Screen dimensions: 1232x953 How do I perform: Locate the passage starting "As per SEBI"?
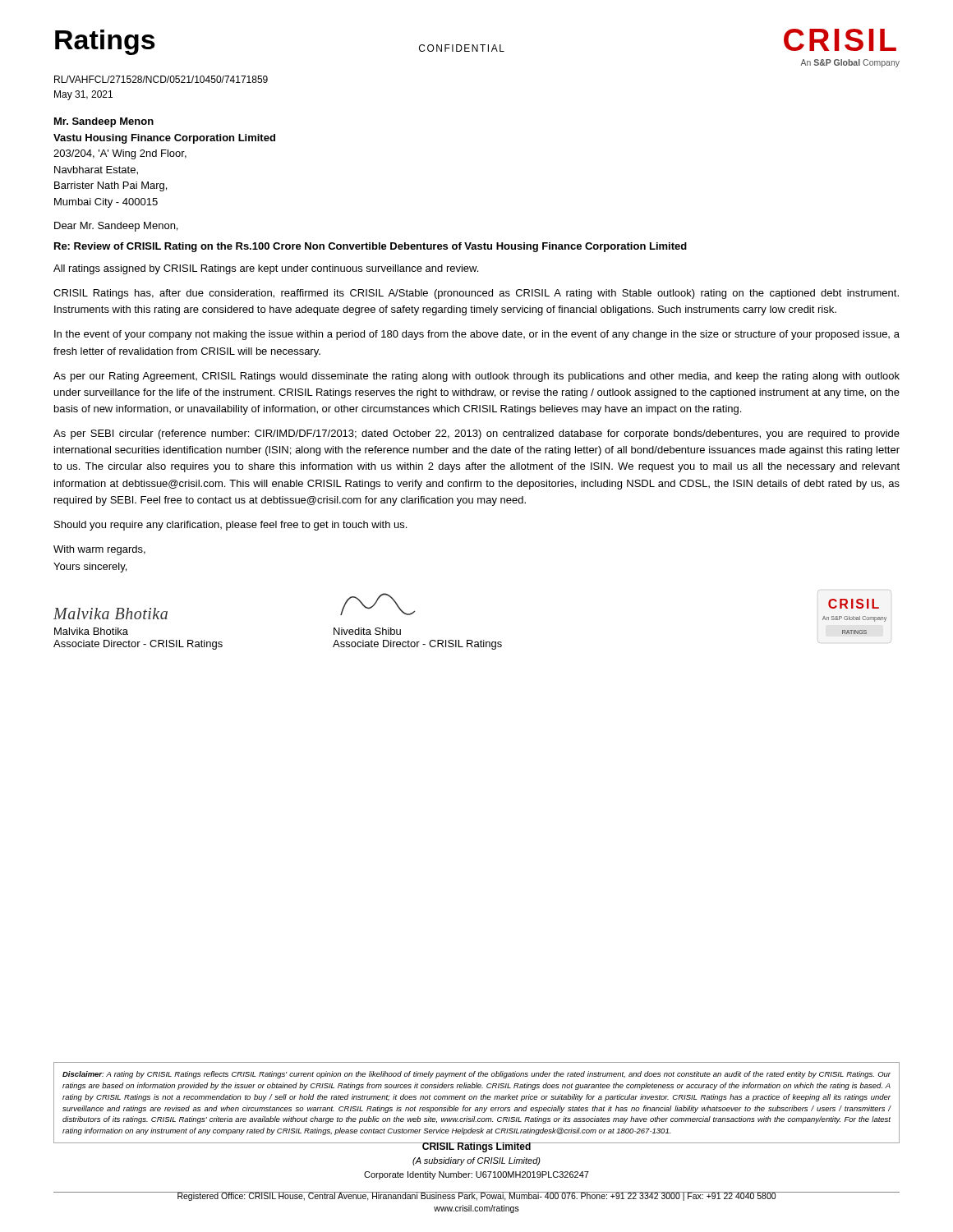(x=476, y=466)
